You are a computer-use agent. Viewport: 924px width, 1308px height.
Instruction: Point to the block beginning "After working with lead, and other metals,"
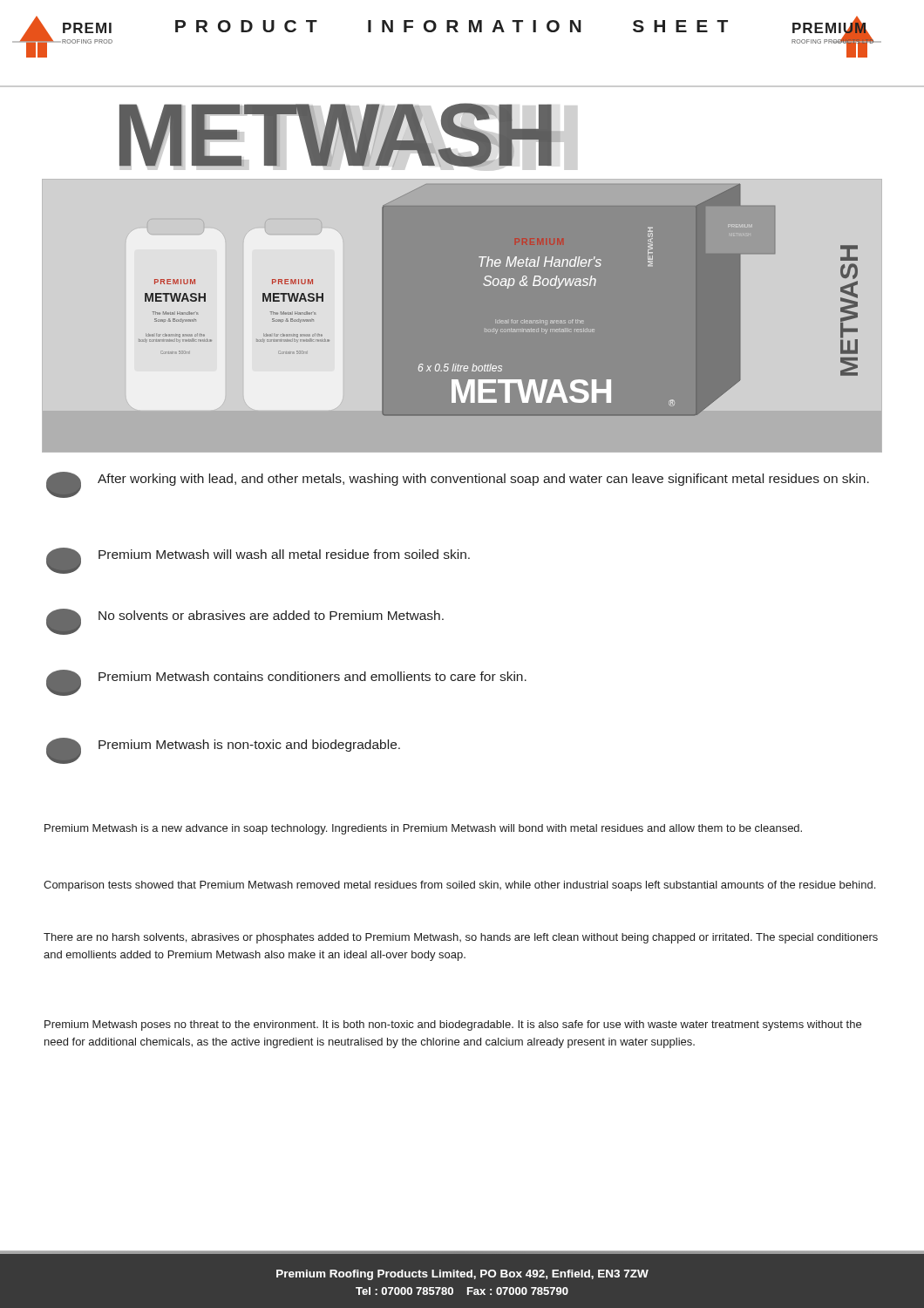click(x=457, y=483)
